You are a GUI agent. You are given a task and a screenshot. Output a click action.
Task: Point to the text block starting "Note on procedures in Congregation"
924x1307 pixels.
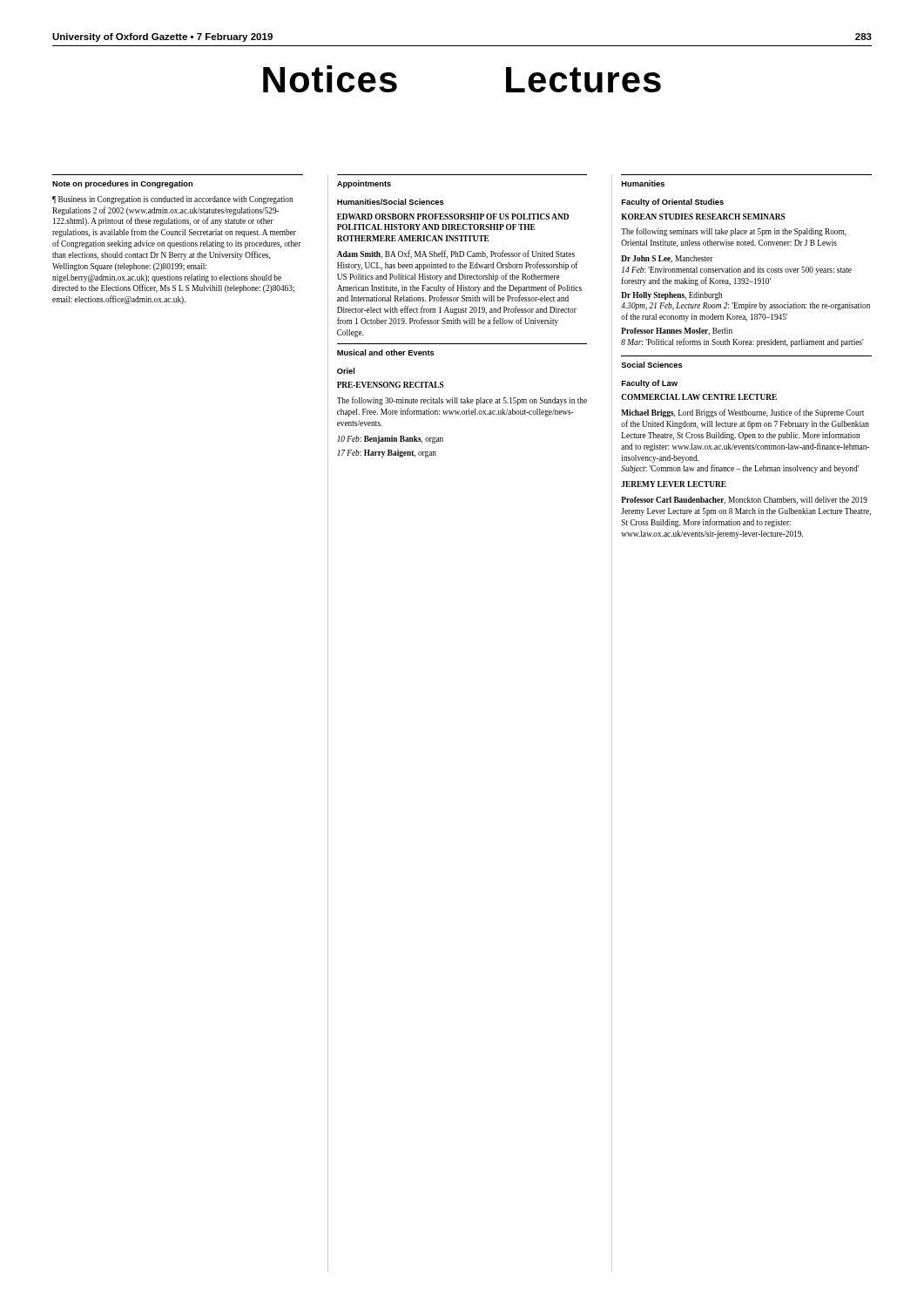pyautogui.click(x=123, y=184)
